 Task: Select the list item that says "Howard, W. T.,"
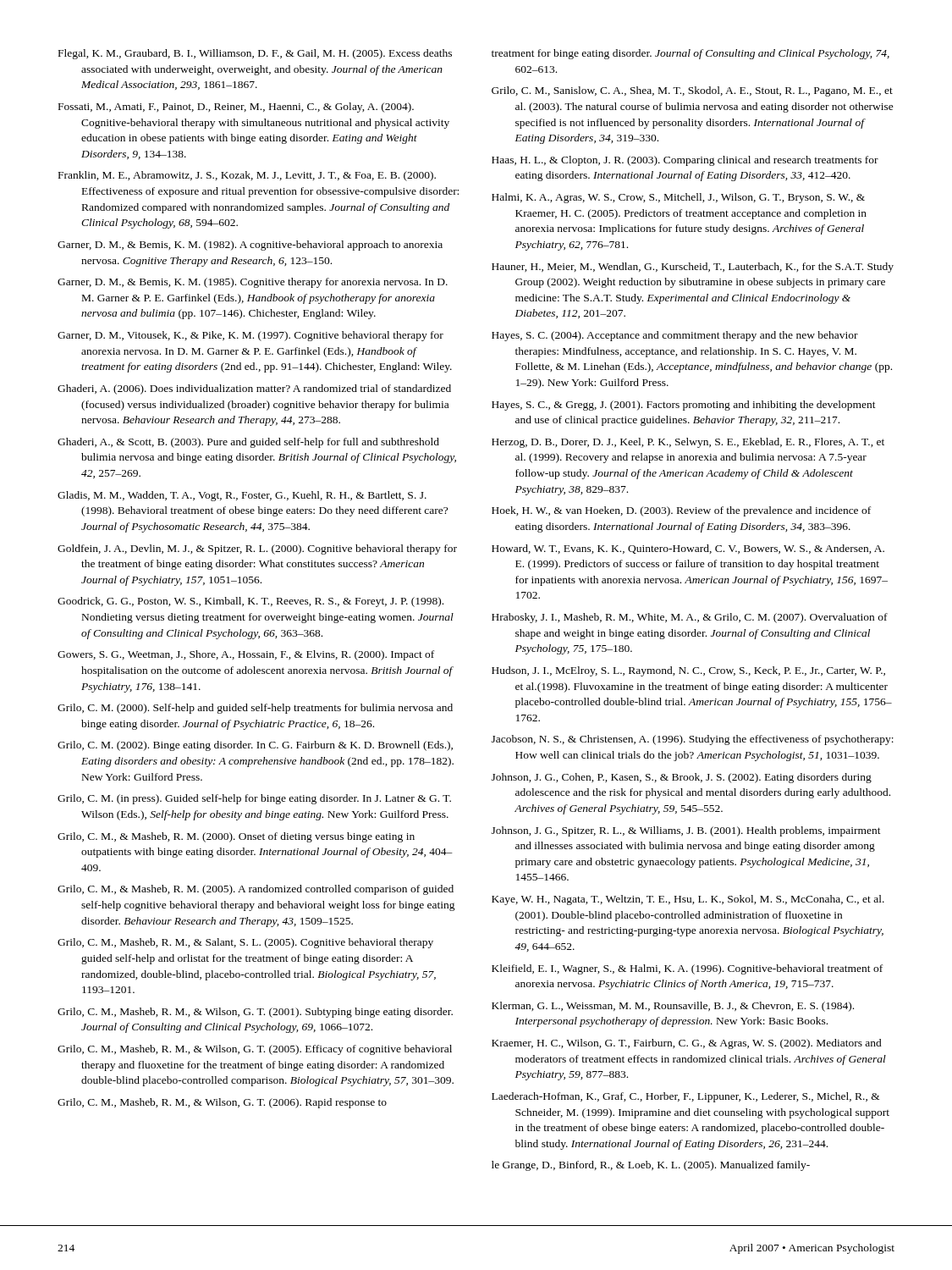[x=689, y=571]
